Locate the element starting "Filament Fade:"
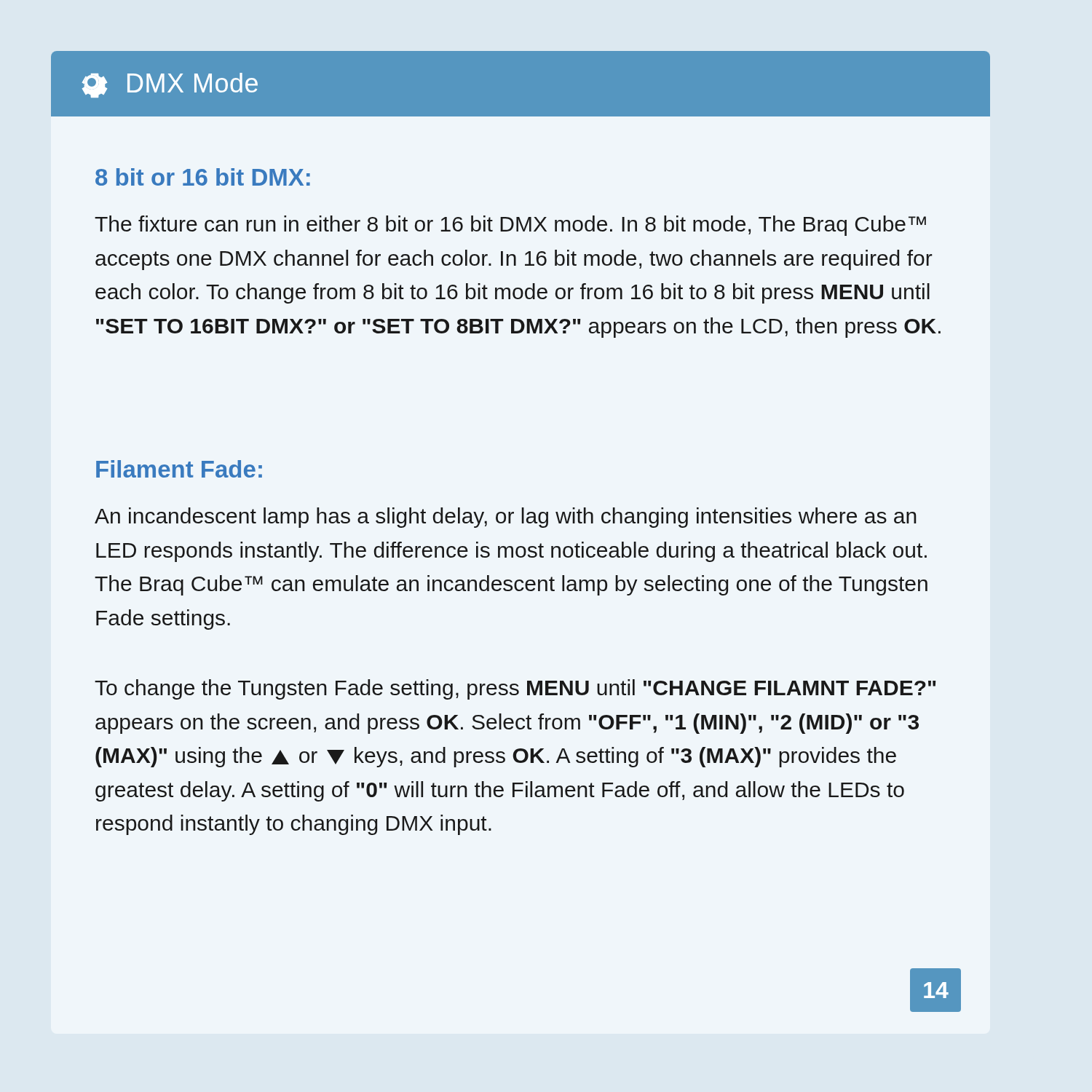Screen dimensions: 1092x1092 [179, 469]
